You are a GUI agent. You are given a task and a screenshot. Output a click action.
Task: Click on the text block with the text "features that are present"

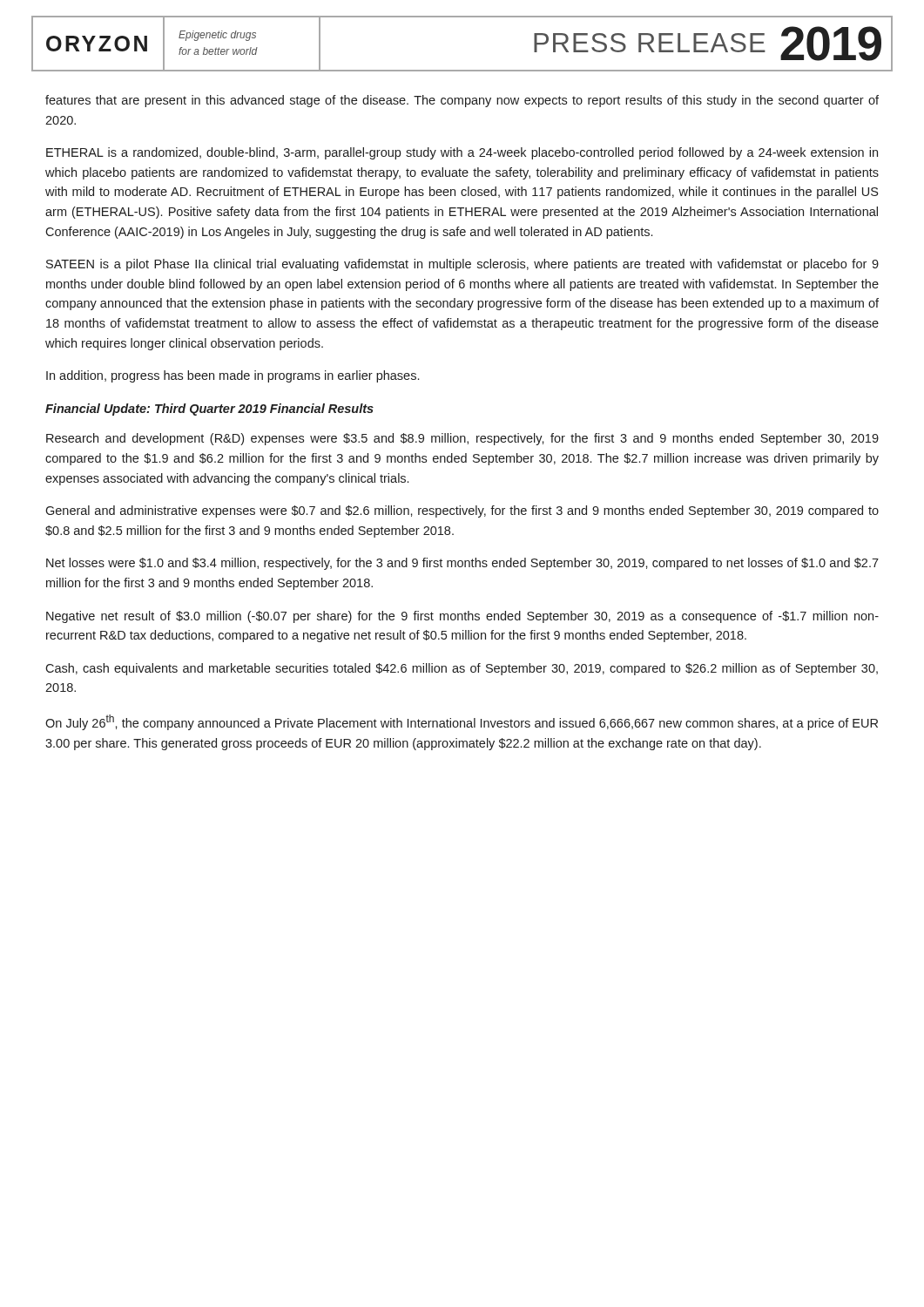tap(462, 110)
